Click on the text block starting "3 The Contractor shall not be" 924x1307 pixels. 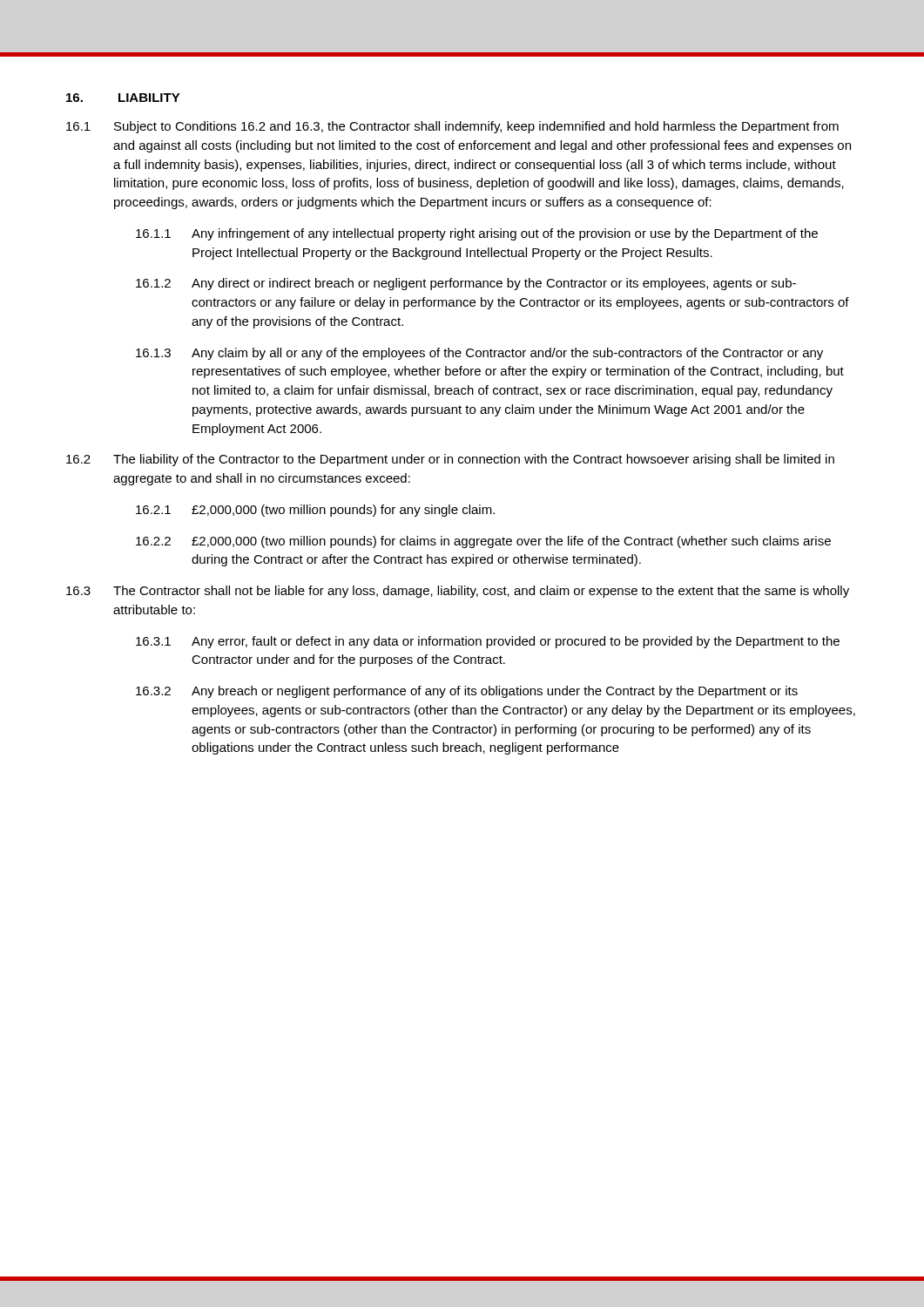(462, 600)
